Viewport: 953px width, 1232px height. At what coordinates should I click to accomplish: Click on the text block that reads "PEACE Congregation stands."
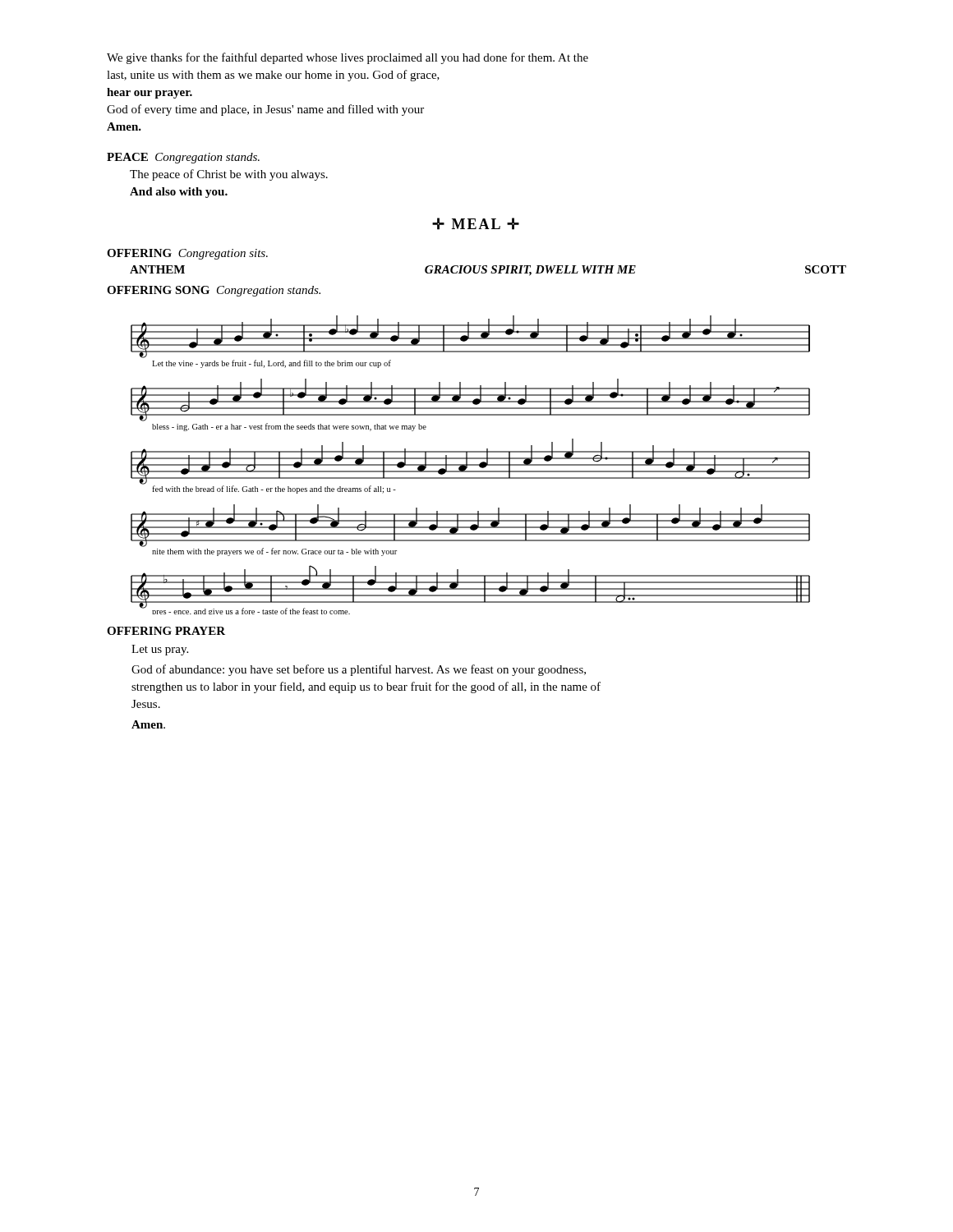(218, 174)
